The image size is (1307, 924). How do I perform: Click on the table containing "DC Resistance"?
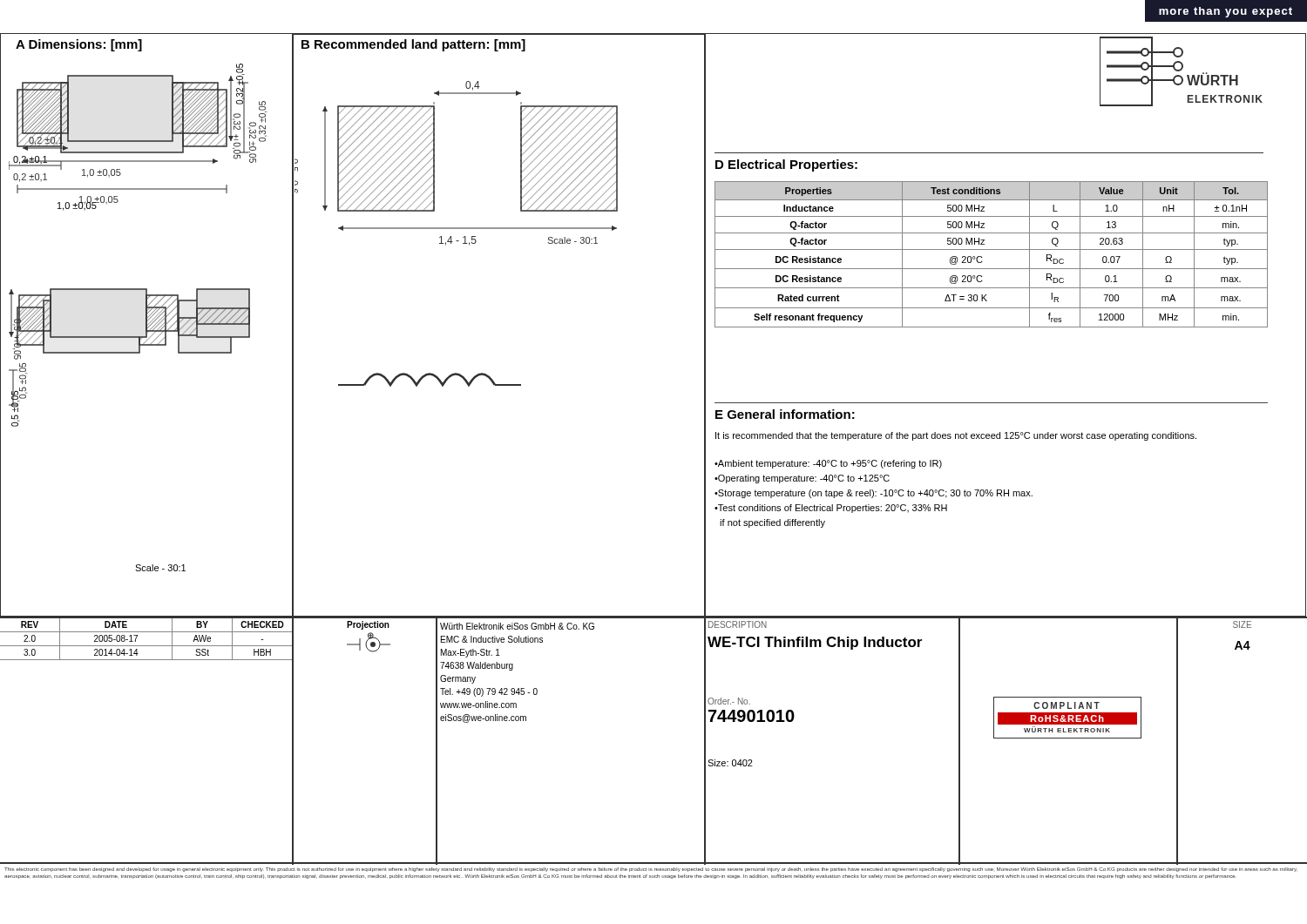pyautogui.click(x=991, y=254)
